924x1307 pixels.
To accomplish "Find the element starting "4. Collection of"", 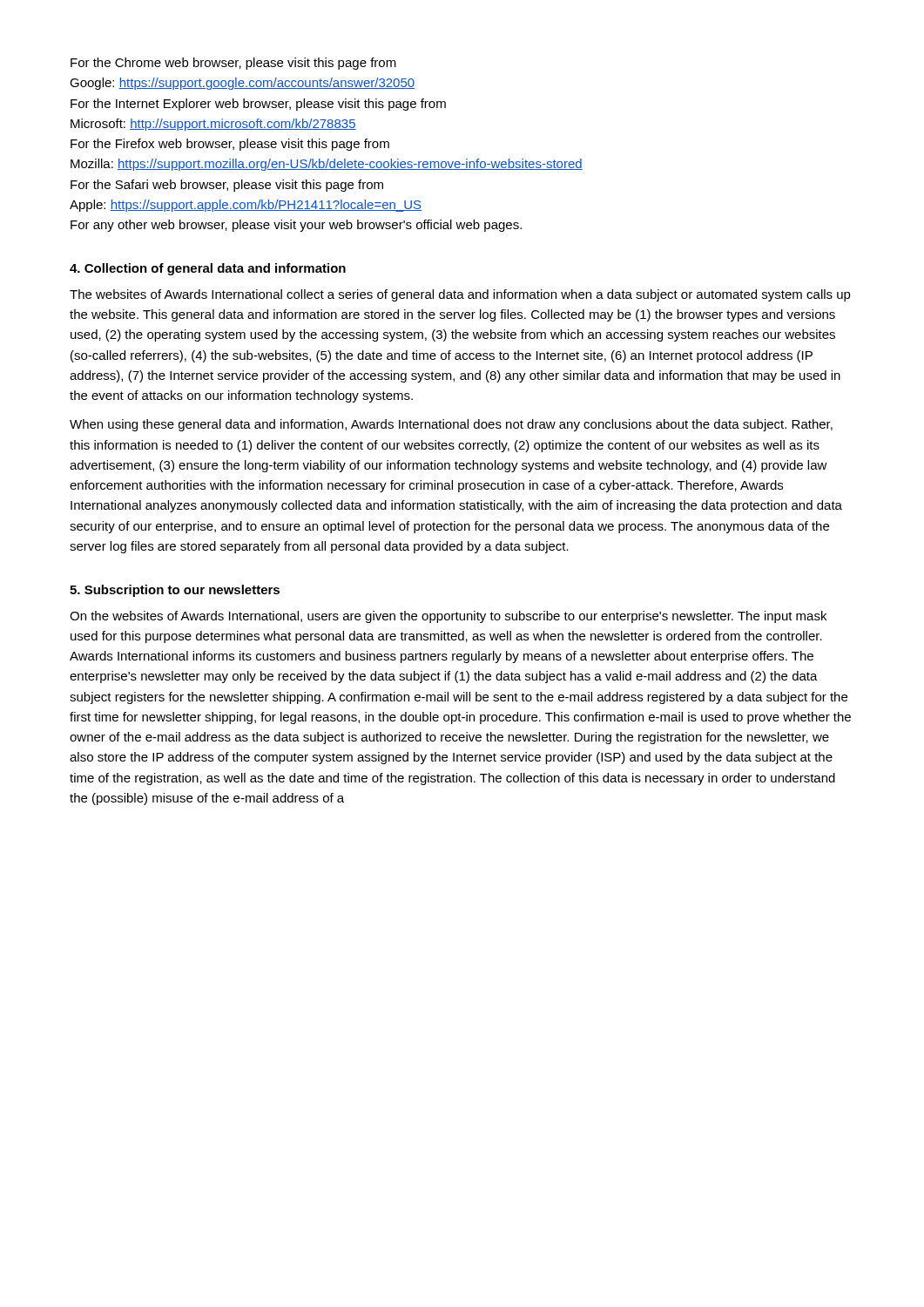I will pyautogui.click(x=208, y=268).
